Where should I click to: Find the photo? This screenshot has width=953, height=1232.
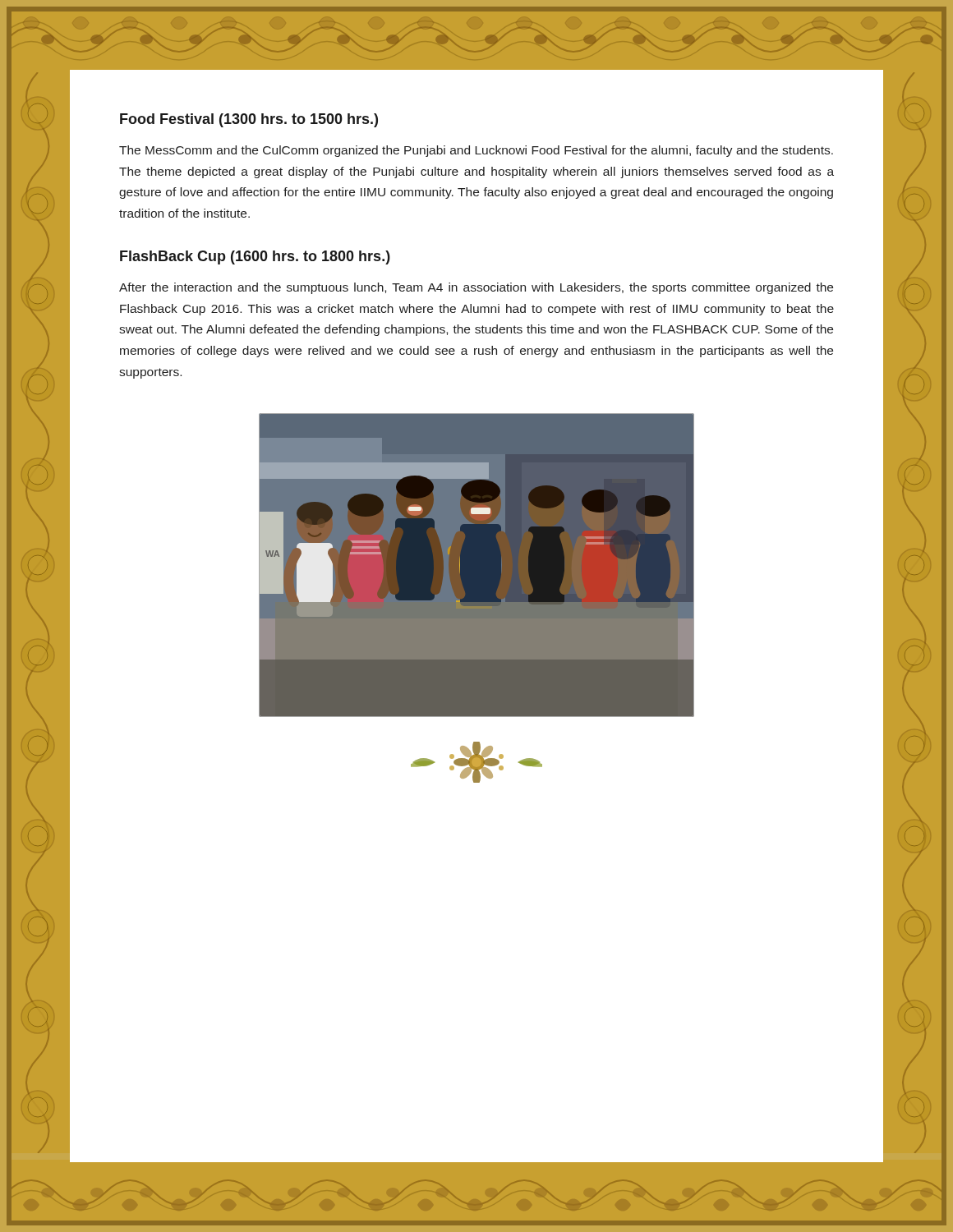coord(476,565)
